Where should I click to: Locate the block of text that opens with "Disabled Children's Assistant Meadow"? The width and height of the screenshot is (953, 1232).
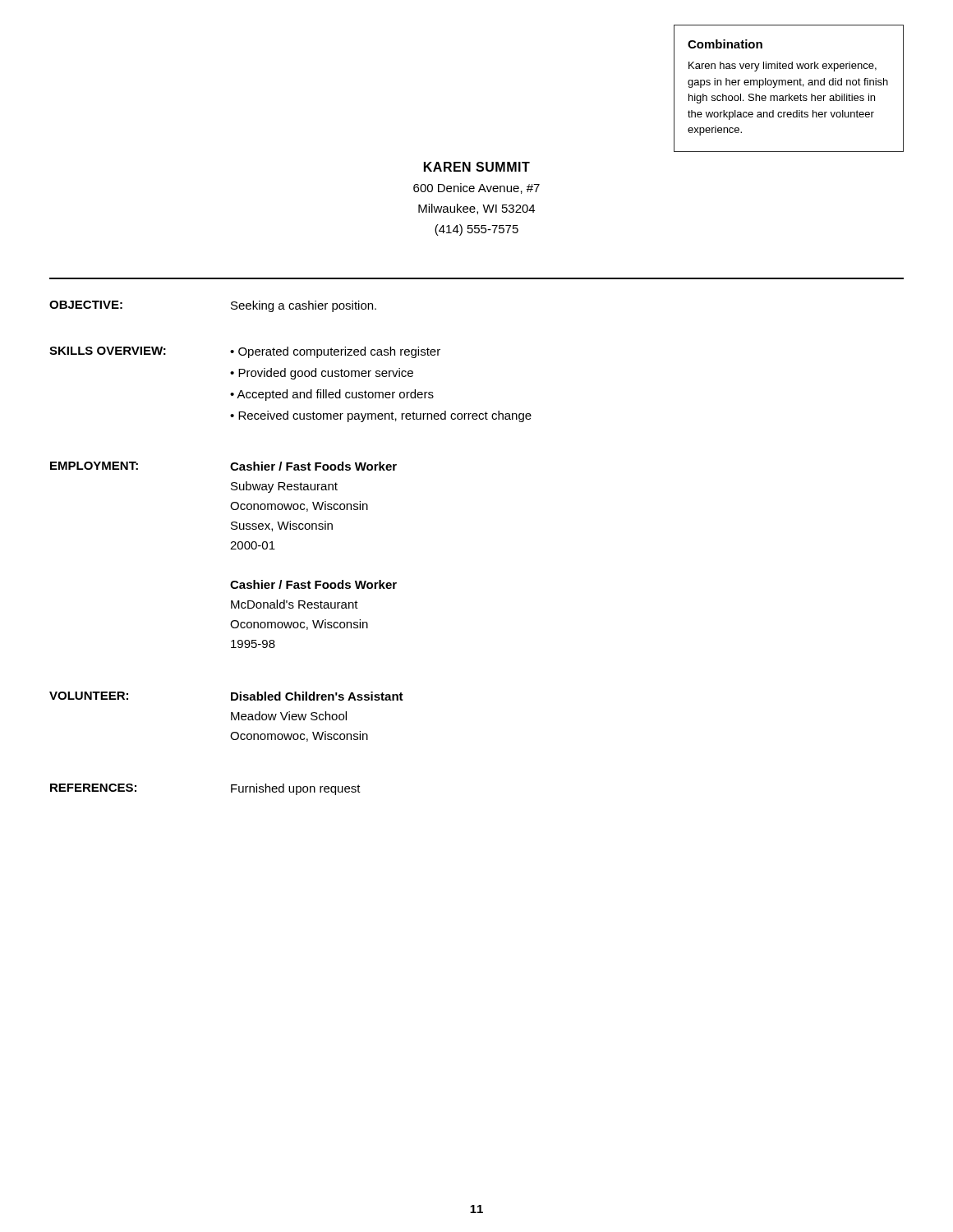tap(317, 696)
